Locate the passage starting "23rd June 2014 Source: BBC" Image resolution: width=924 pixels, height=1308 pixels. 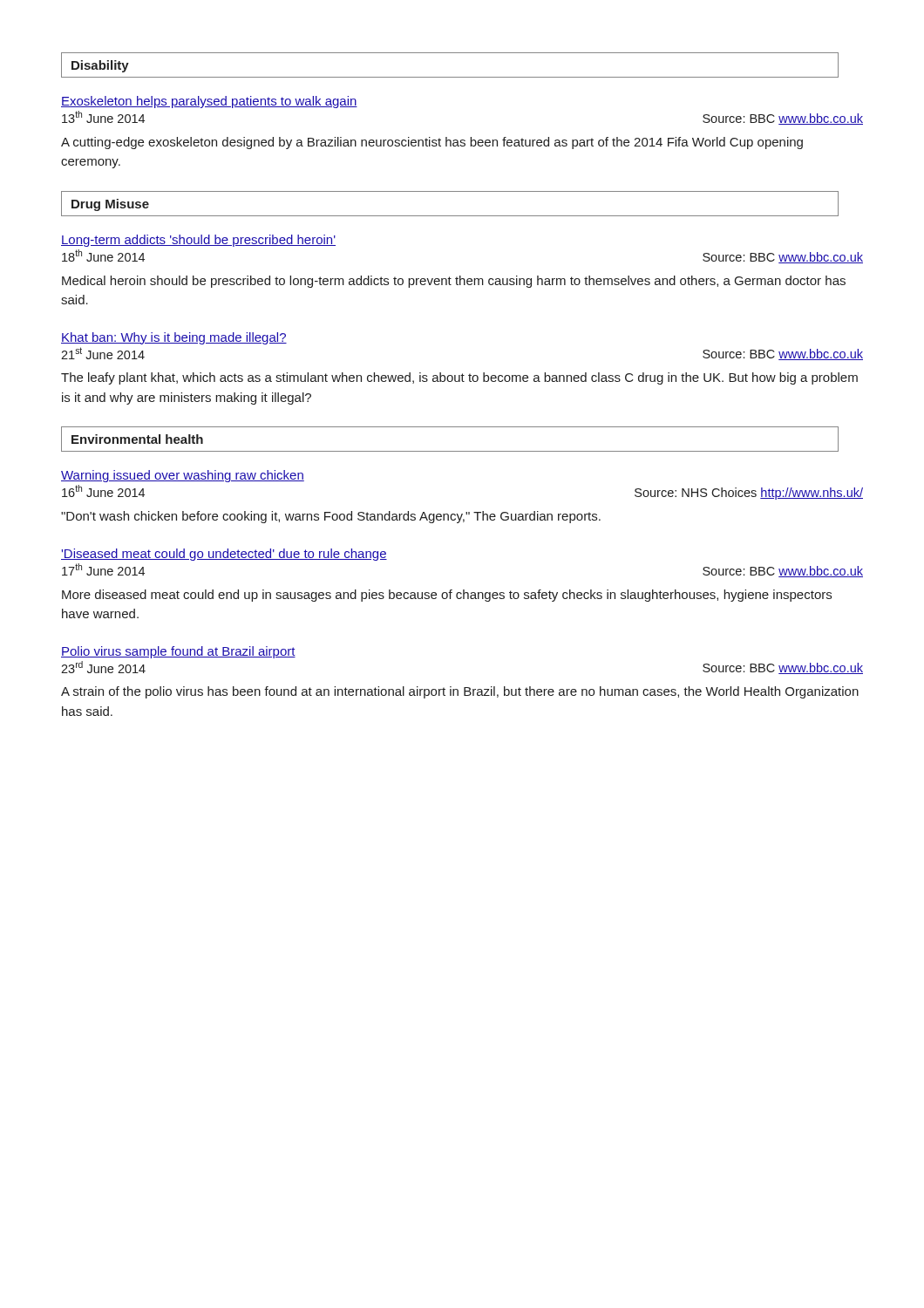pyautogui.click(x=103, y=667)
